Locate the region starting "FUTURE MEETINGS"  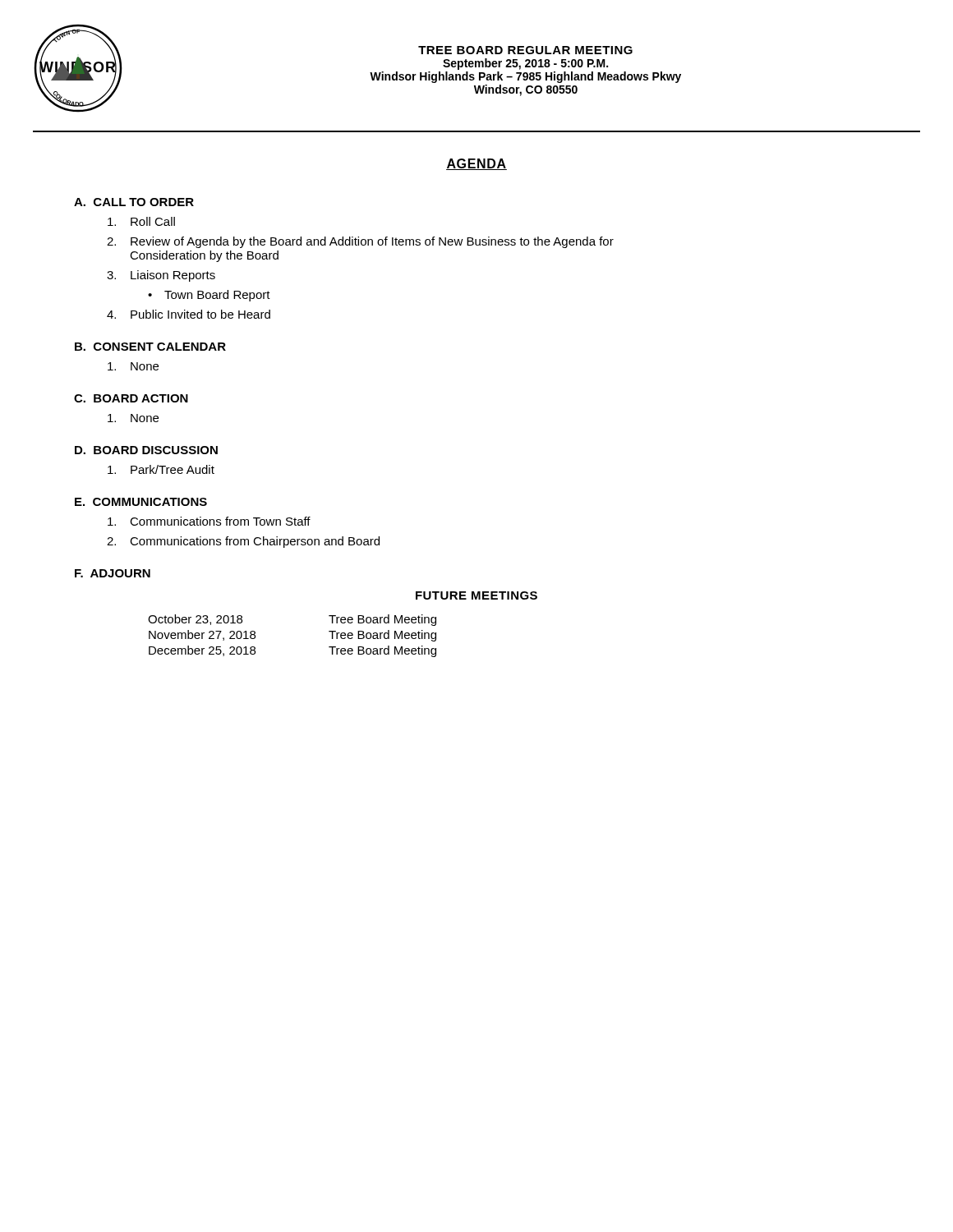476,595
